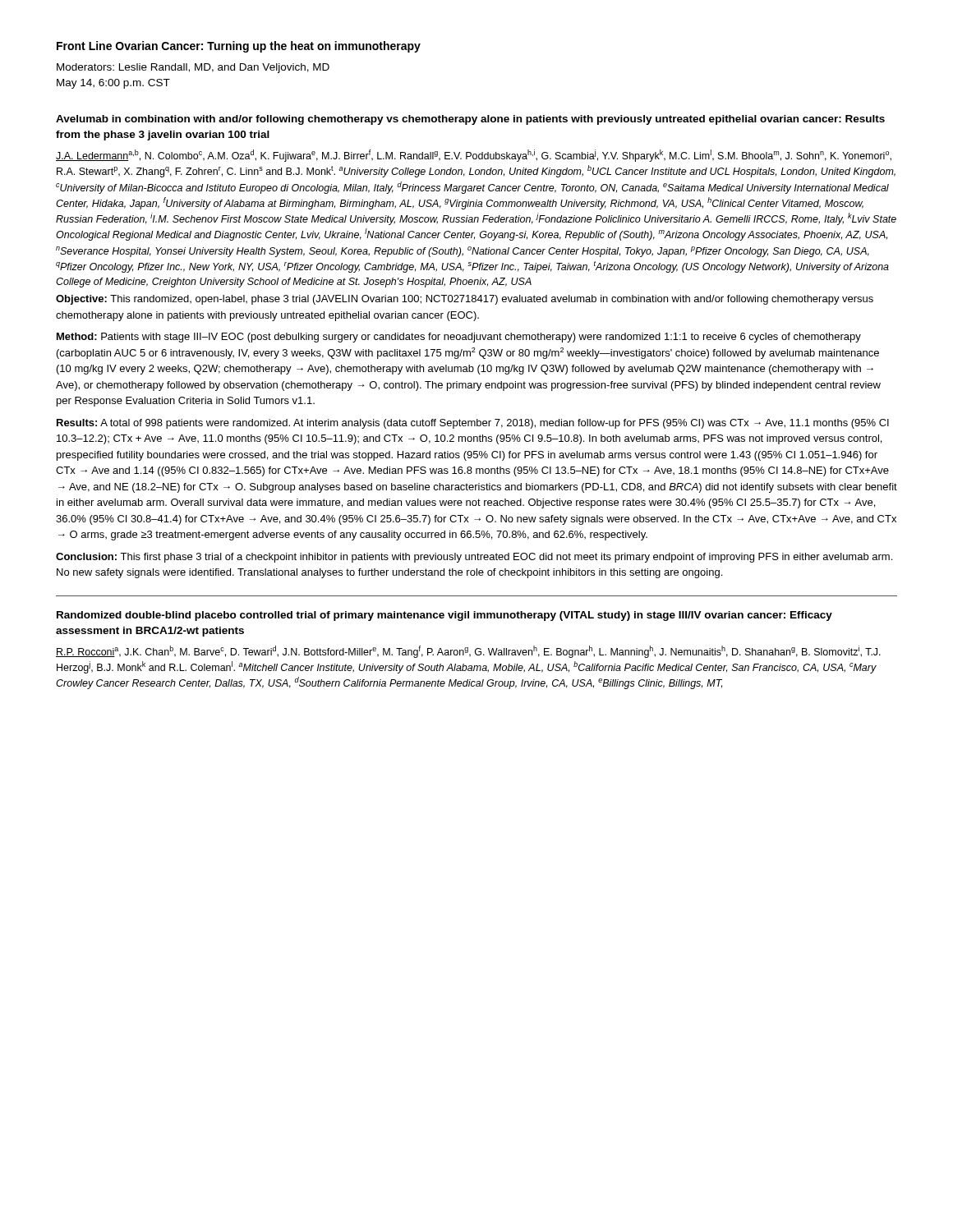Image resolution: width=953 pixels, height=1232 pixels.
Task: Locate the title that opens with "Randomized double-blind placebo controlled trial of primary maintenance"
Action: point(444,623)
